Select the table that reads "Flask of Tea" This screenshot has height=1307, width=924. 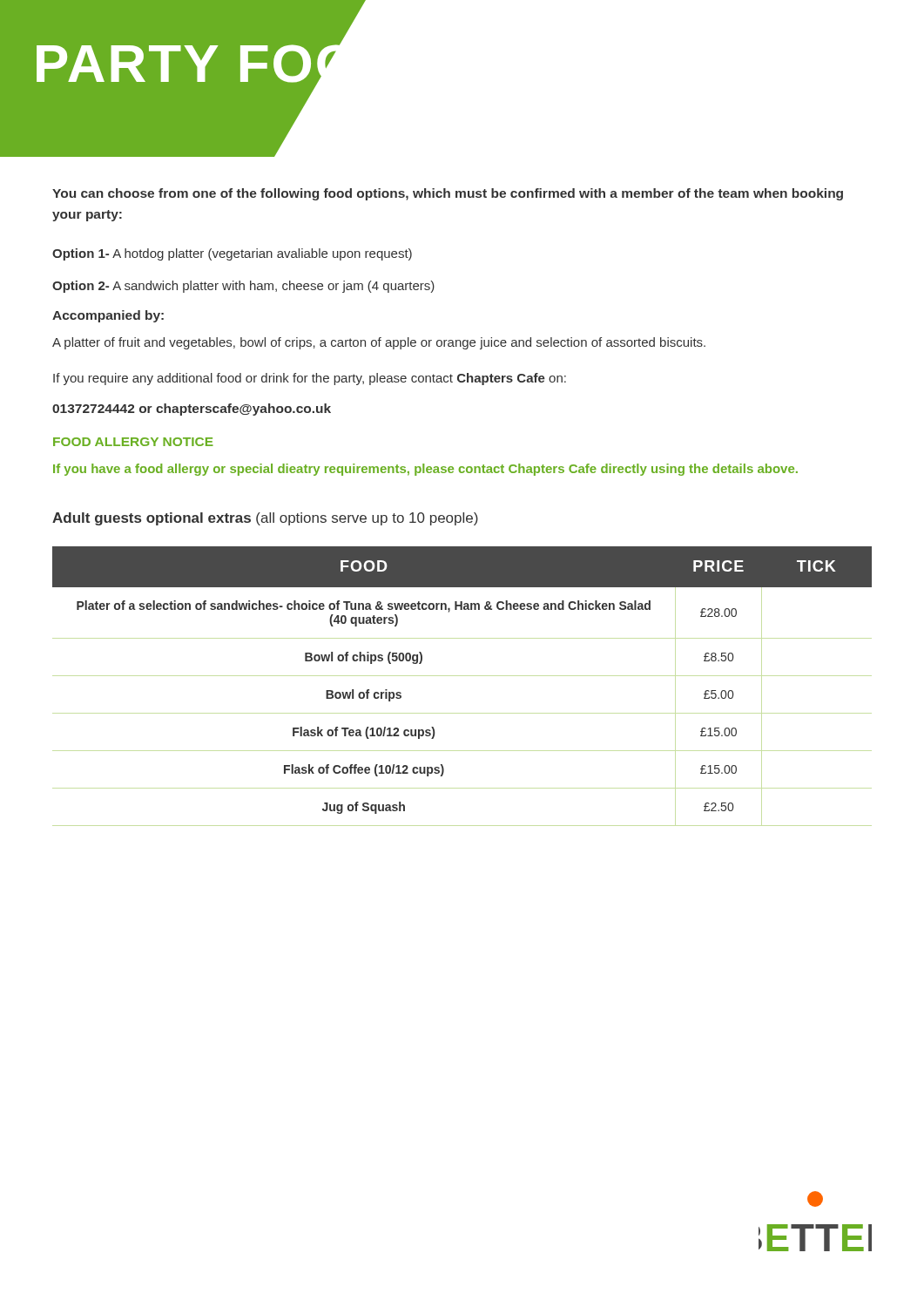(x=462, y=686)
